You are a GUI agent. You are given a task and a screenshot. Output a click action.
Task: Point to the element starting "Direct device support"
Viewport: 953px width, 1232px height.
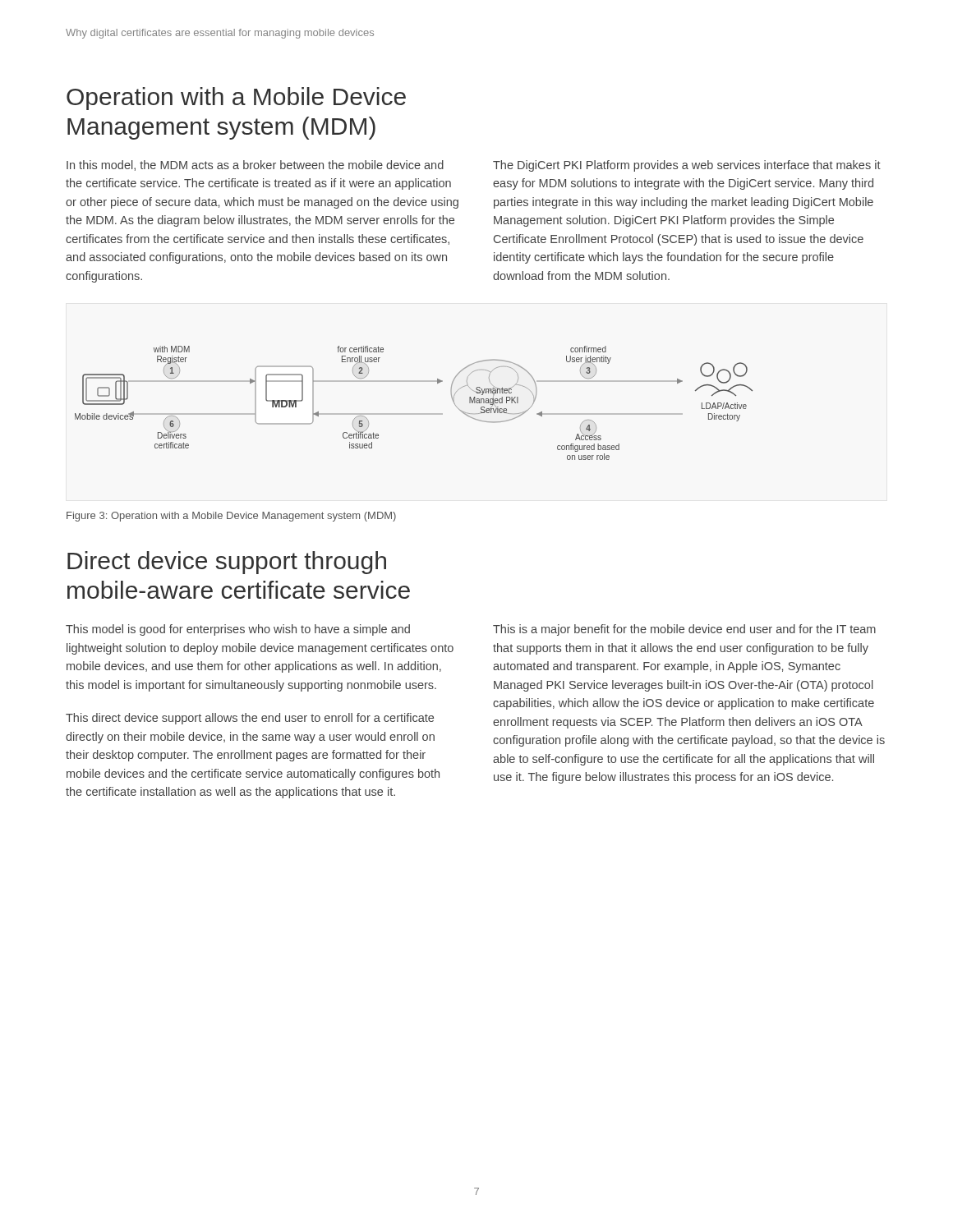click(x=238, y=576)
